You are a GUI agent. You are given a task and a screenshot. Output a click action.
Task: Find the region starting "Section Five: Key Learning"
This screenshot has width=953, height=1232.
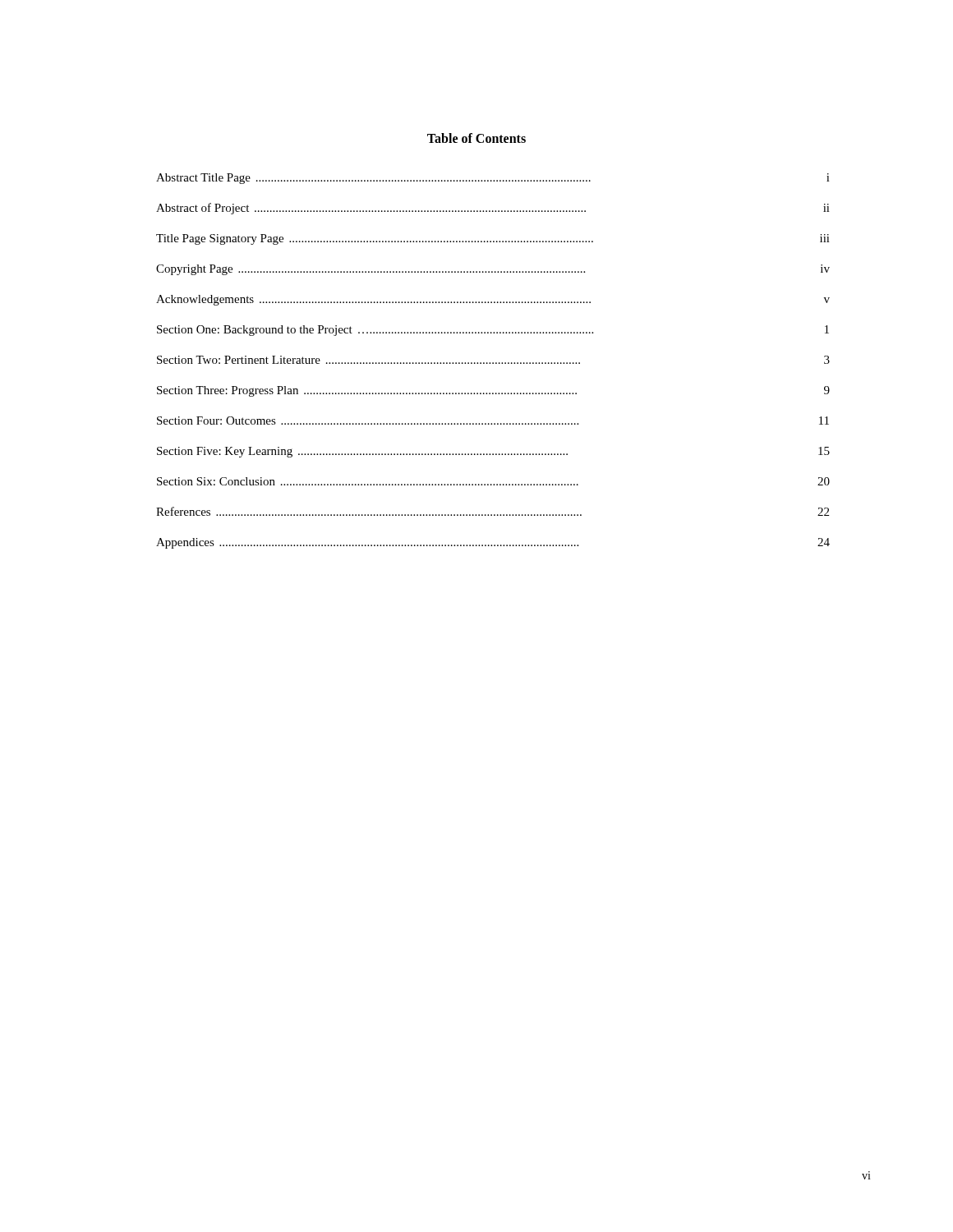pos(493,451)
